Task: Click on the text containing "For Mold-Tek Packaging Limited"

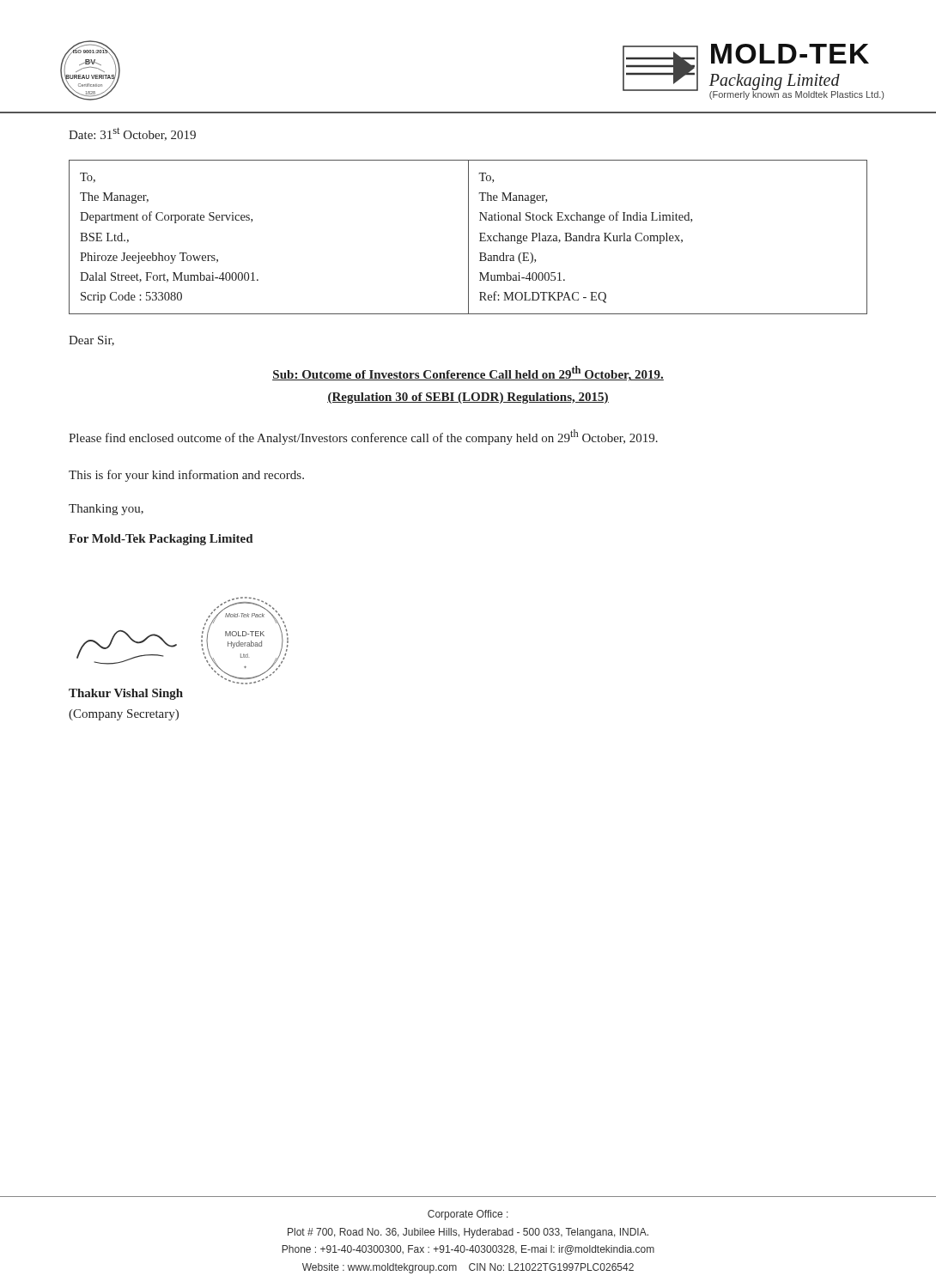Action: [161, 538]
